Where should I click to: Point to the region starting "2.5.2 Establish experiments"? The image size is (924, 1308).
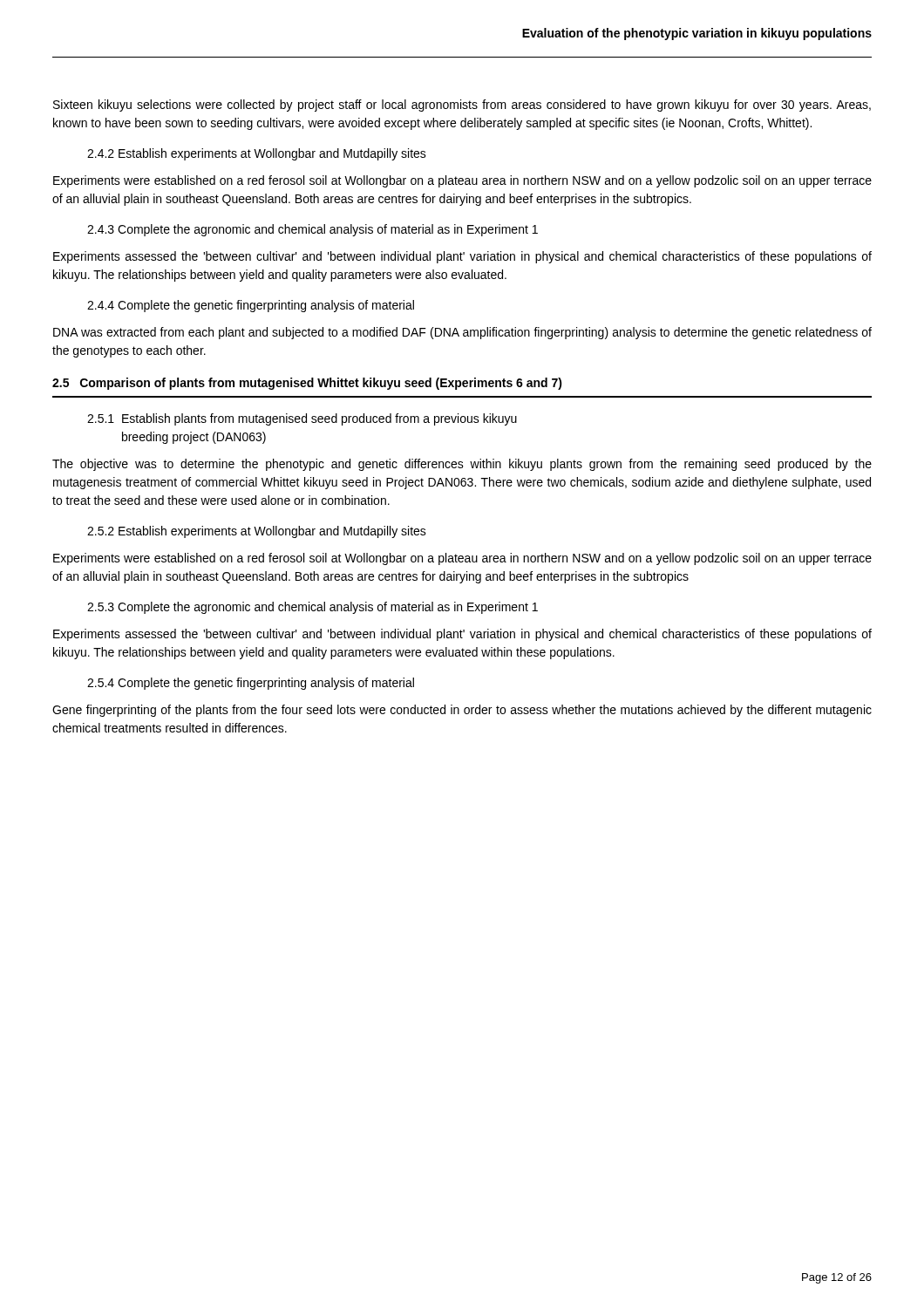point(257,531)
